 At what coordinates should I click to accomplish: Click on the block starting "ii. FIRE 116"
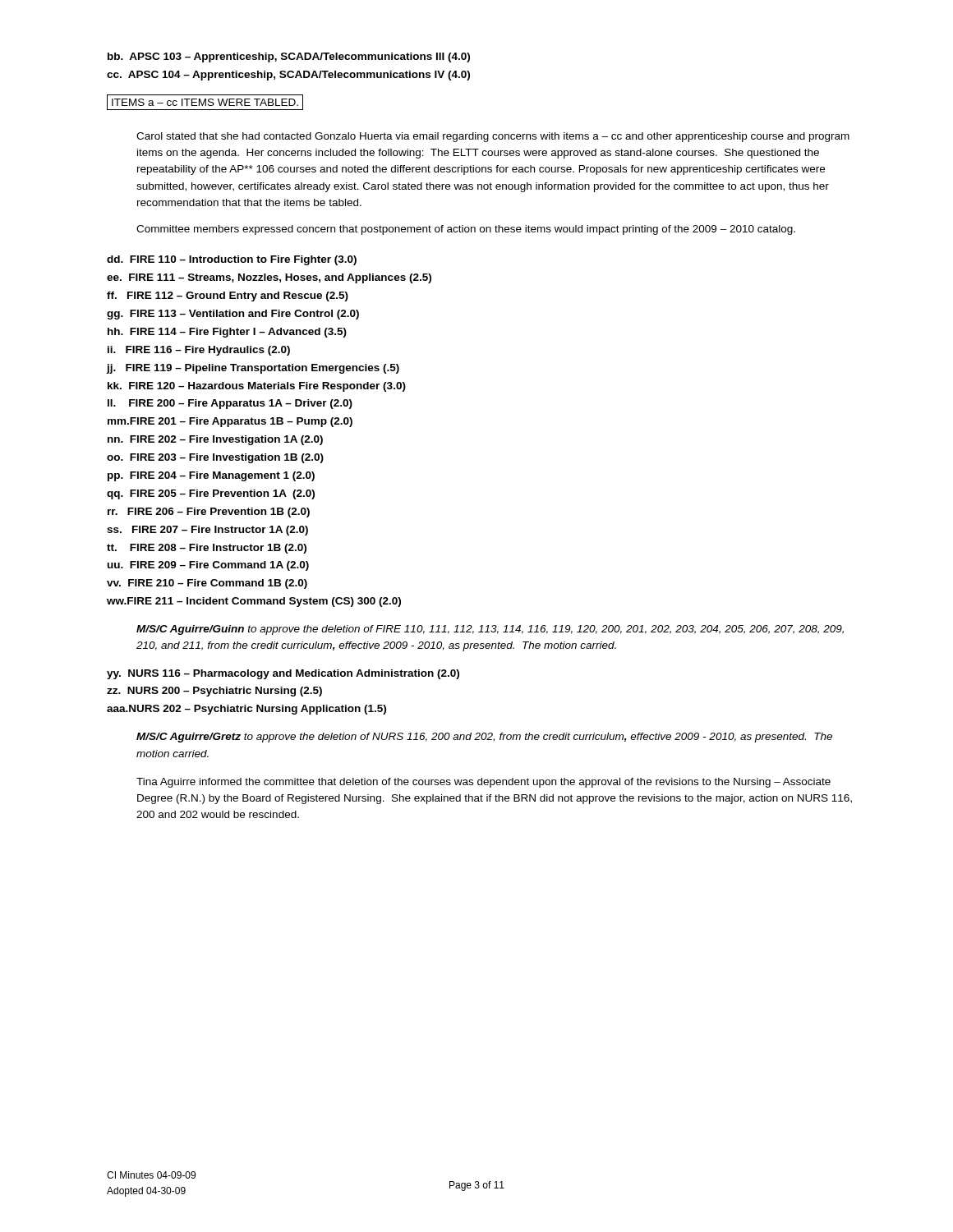(x=199, y=349)
